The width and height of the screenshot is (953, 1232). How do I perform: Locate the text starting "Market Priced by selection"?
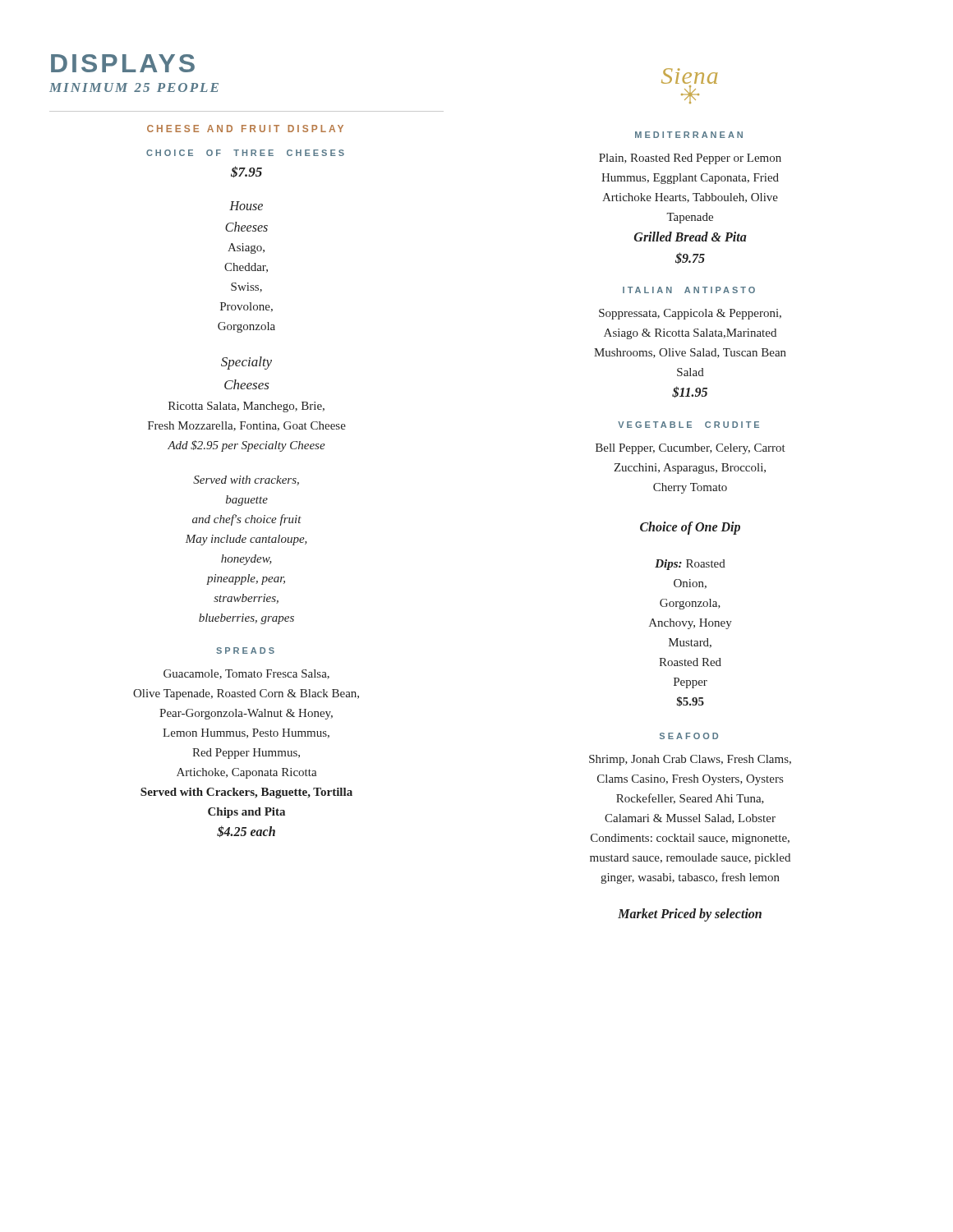690,914
